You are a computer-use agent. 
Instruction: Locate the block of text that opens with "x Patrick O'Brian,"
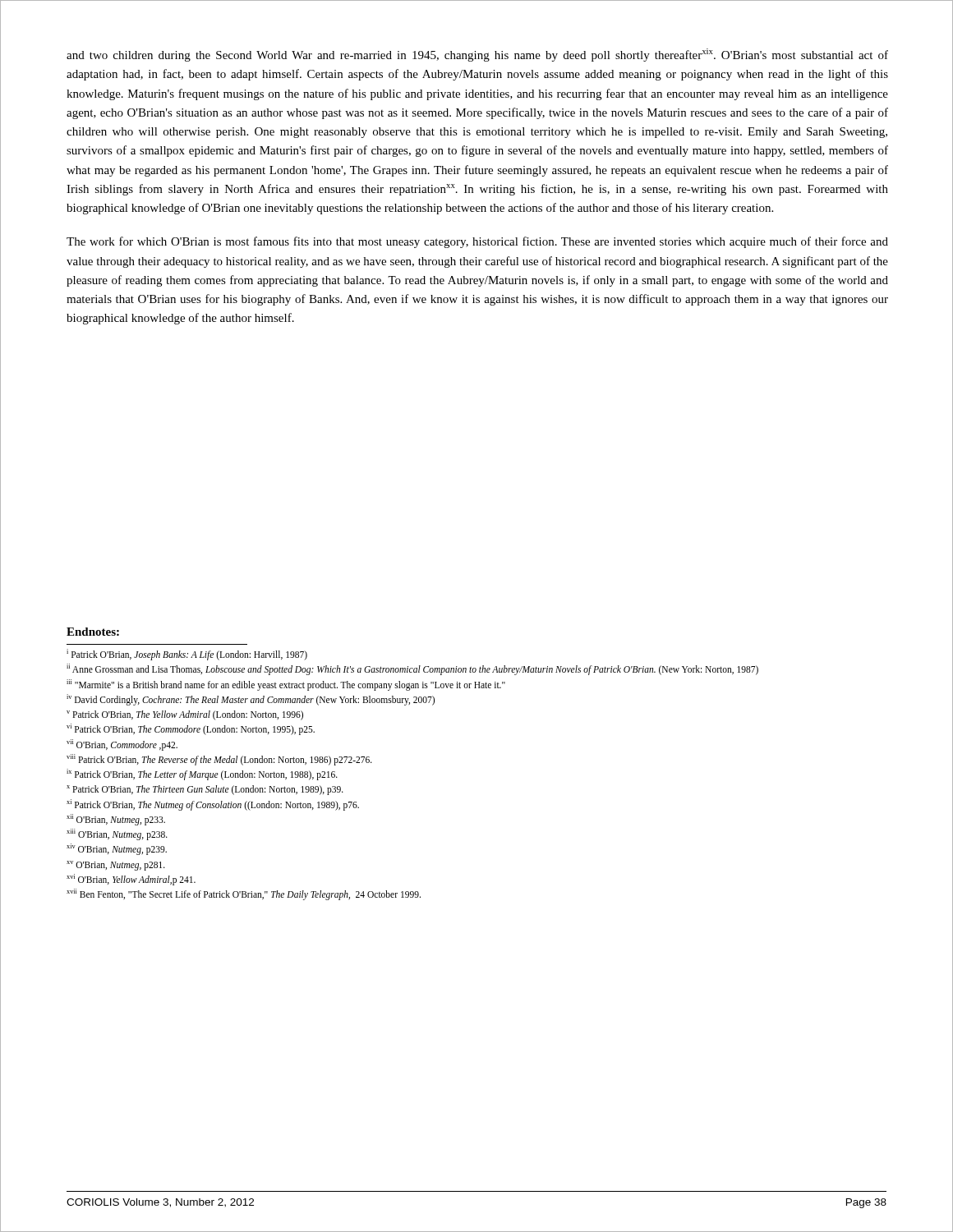(x=205, y=789)
